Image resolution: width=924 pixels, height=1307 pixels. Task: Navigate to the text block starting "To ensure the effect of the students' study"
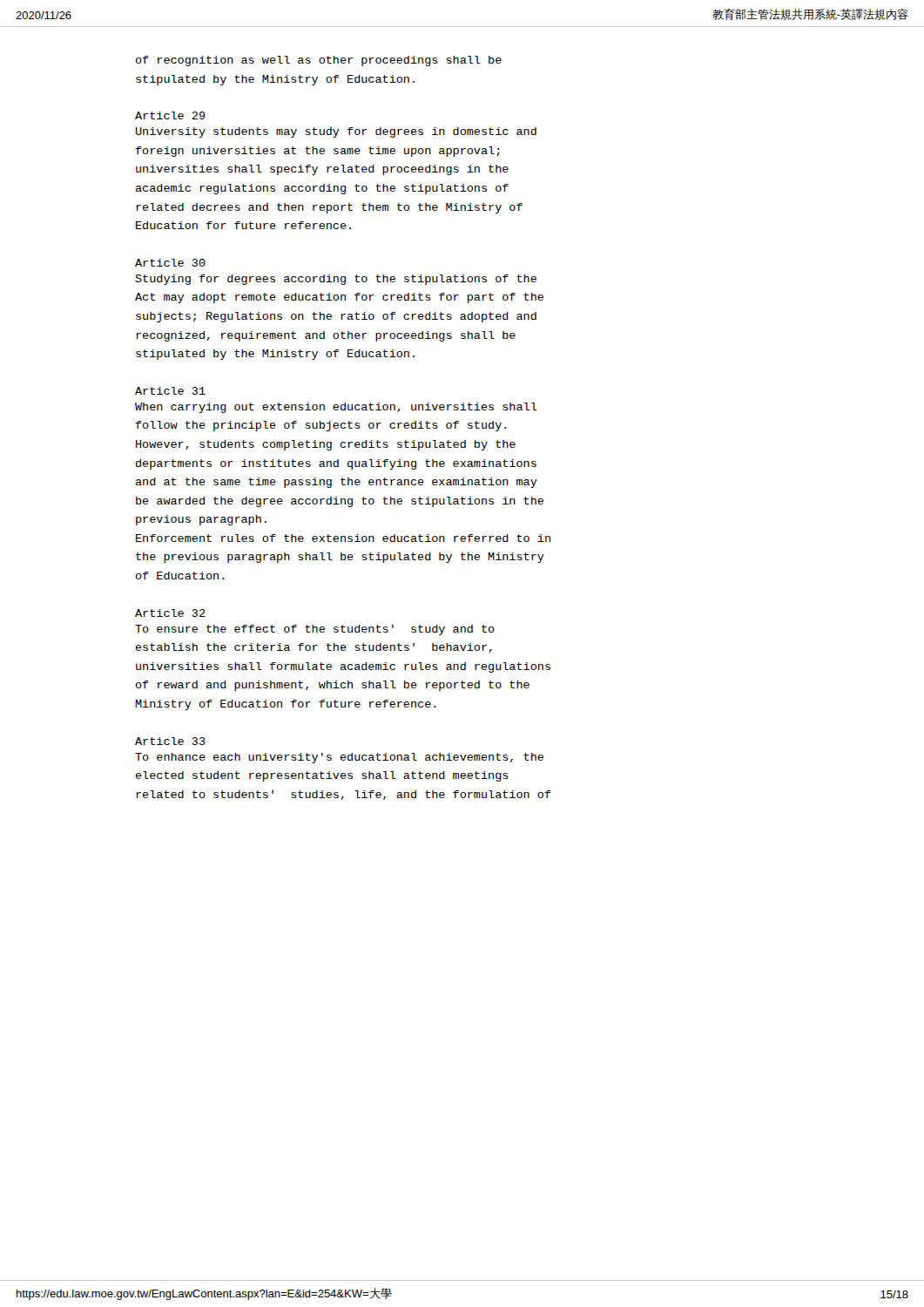(343, 667)
